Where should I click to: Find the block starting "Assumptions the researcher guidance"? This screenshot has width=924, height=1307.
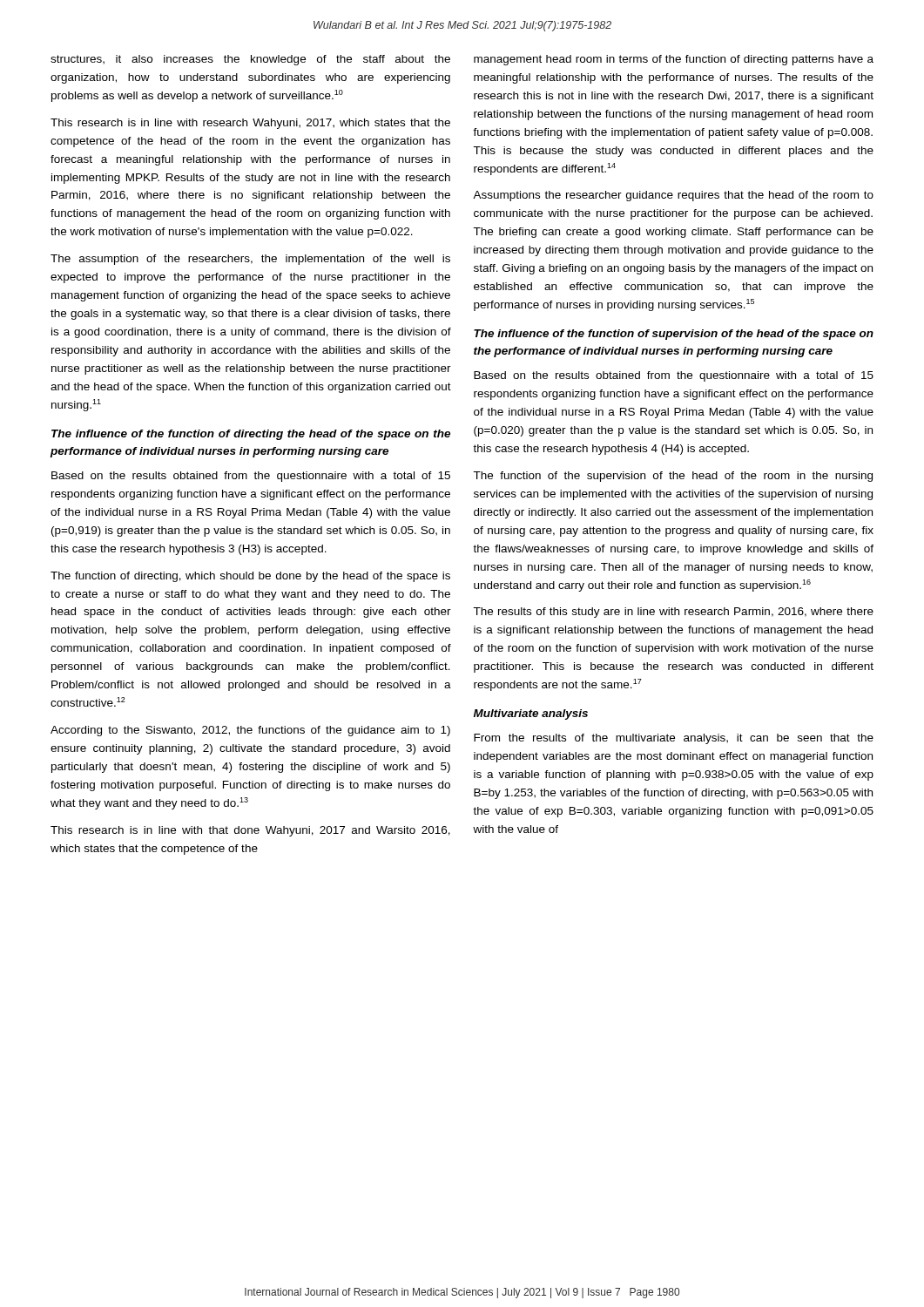(x=673, y=251)
